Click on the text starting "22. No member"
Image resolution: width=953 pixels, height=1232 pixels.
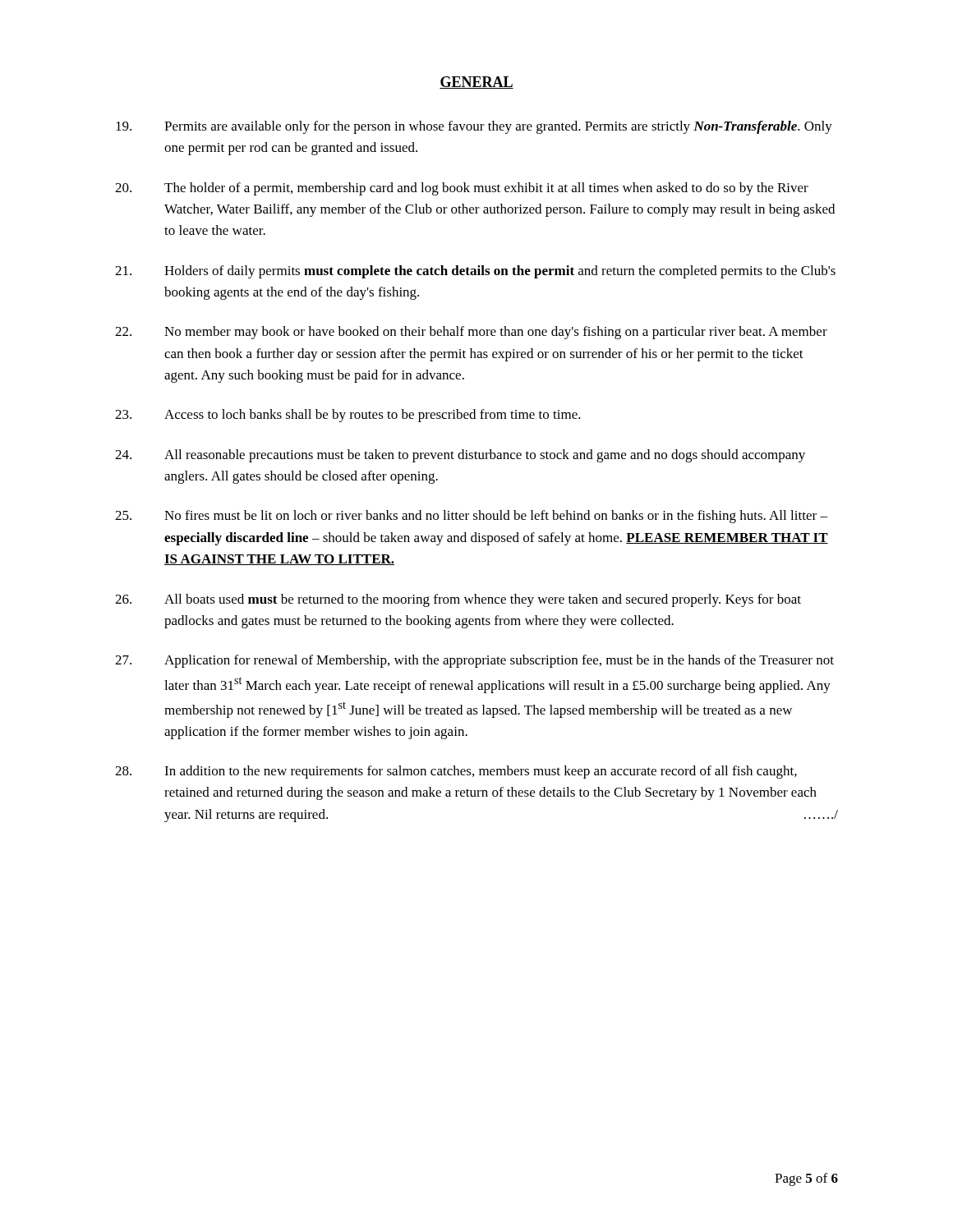pos(476,354)
